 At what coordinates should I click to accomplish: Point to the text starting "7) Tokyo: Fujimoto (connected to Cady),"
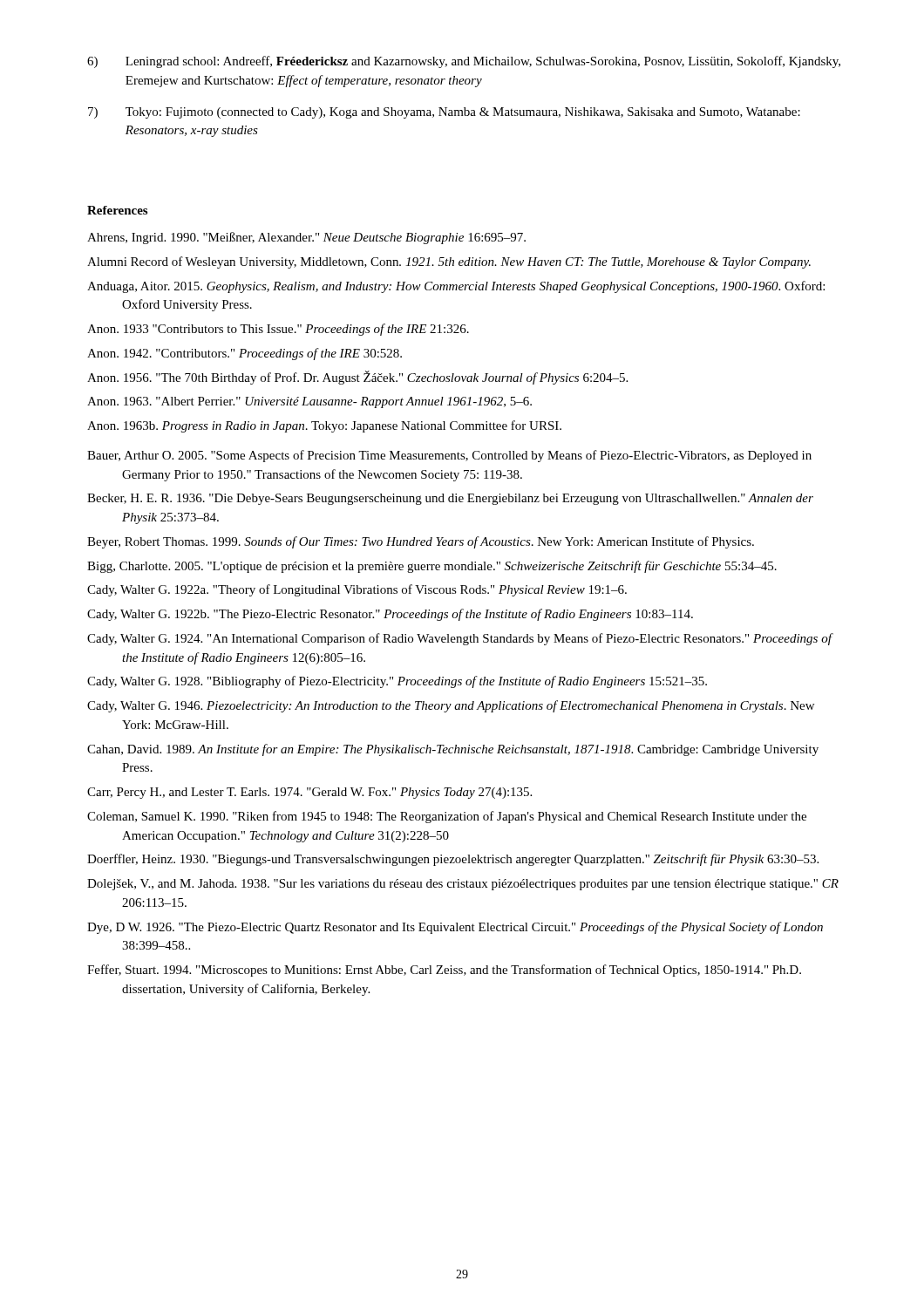(x=466, y=121)
